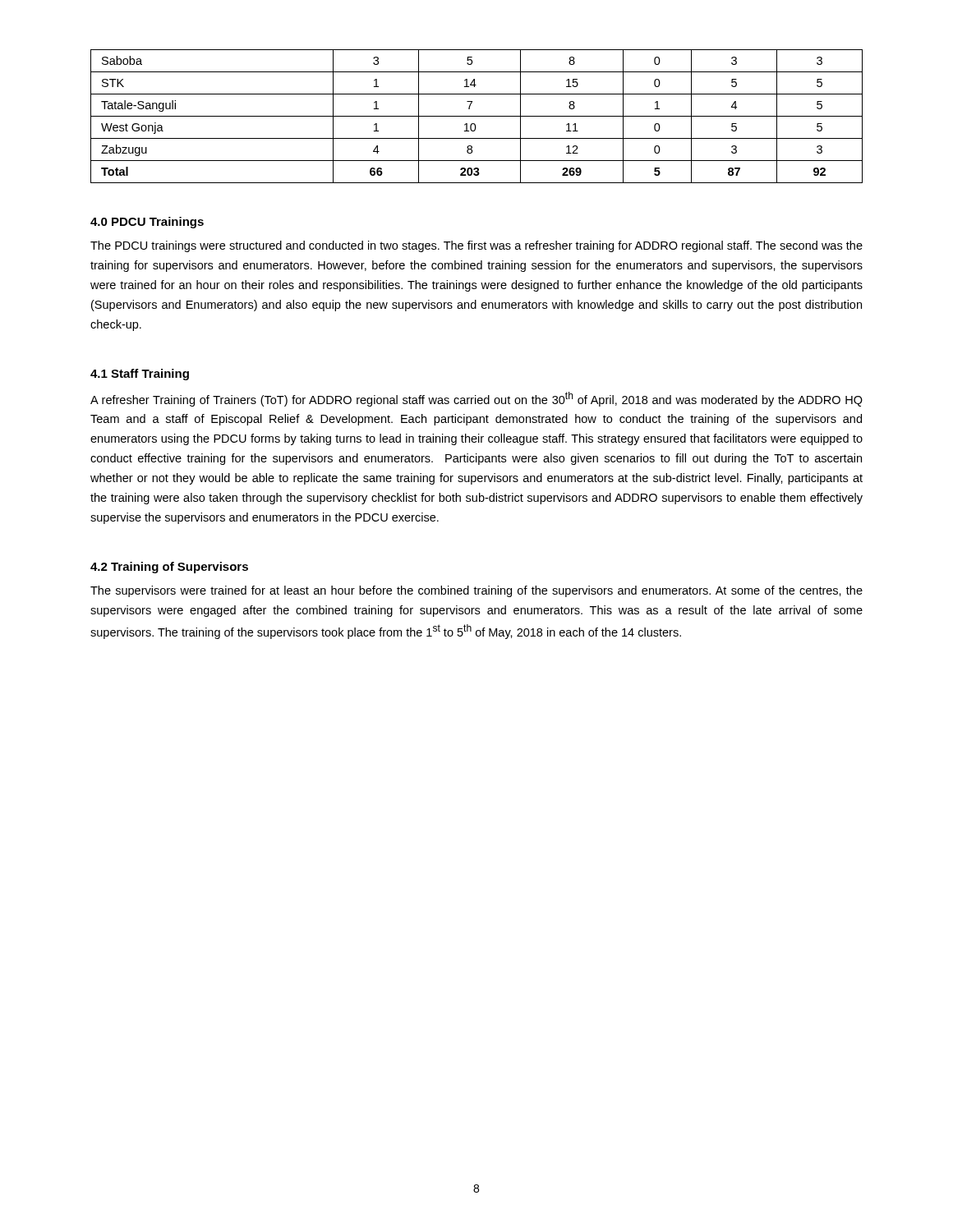The width and height of the screenshot is (953, 1232).
Task: Find the block on this page that starts "A refresher Training of"
Action: point(476,457)
